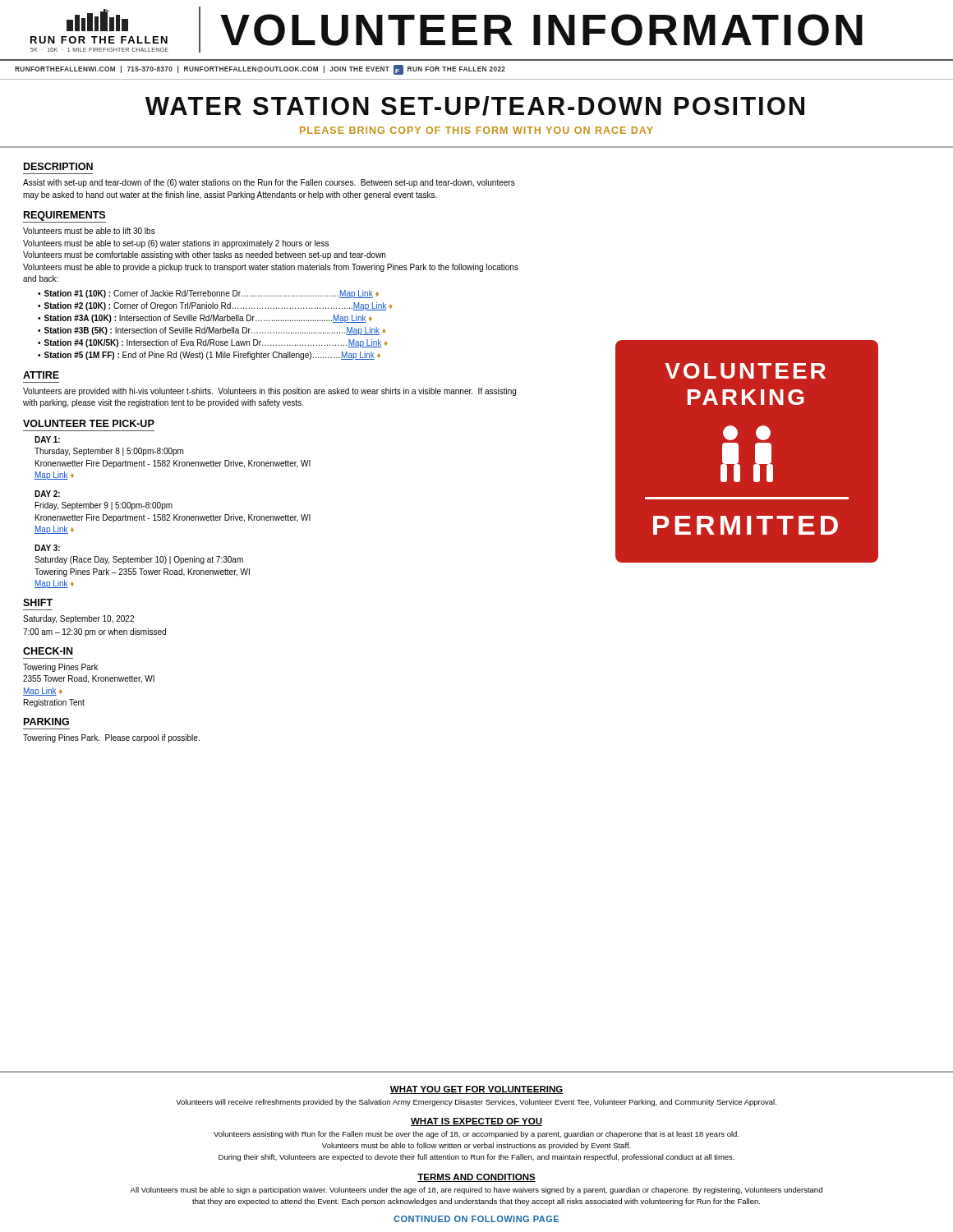The image size is (953, 1232).
Task: Click on the list item containing "•Station #3B (5K) : Intersection of Seville Rd/Marbella"
Action: click(x=212, y=331)
